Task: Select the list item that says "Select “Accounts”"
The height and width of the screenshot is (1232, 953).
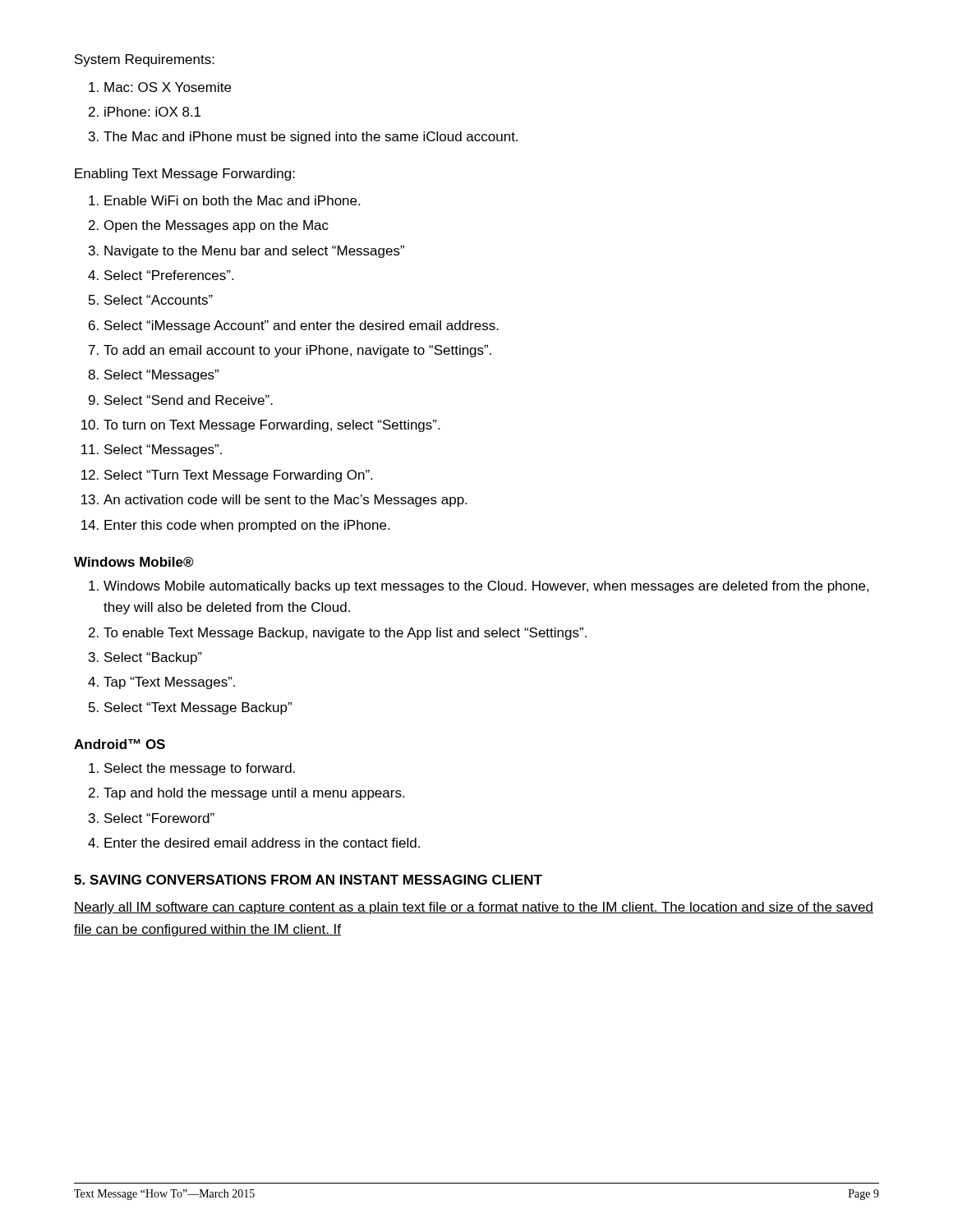Action: (x=159, y=300)
